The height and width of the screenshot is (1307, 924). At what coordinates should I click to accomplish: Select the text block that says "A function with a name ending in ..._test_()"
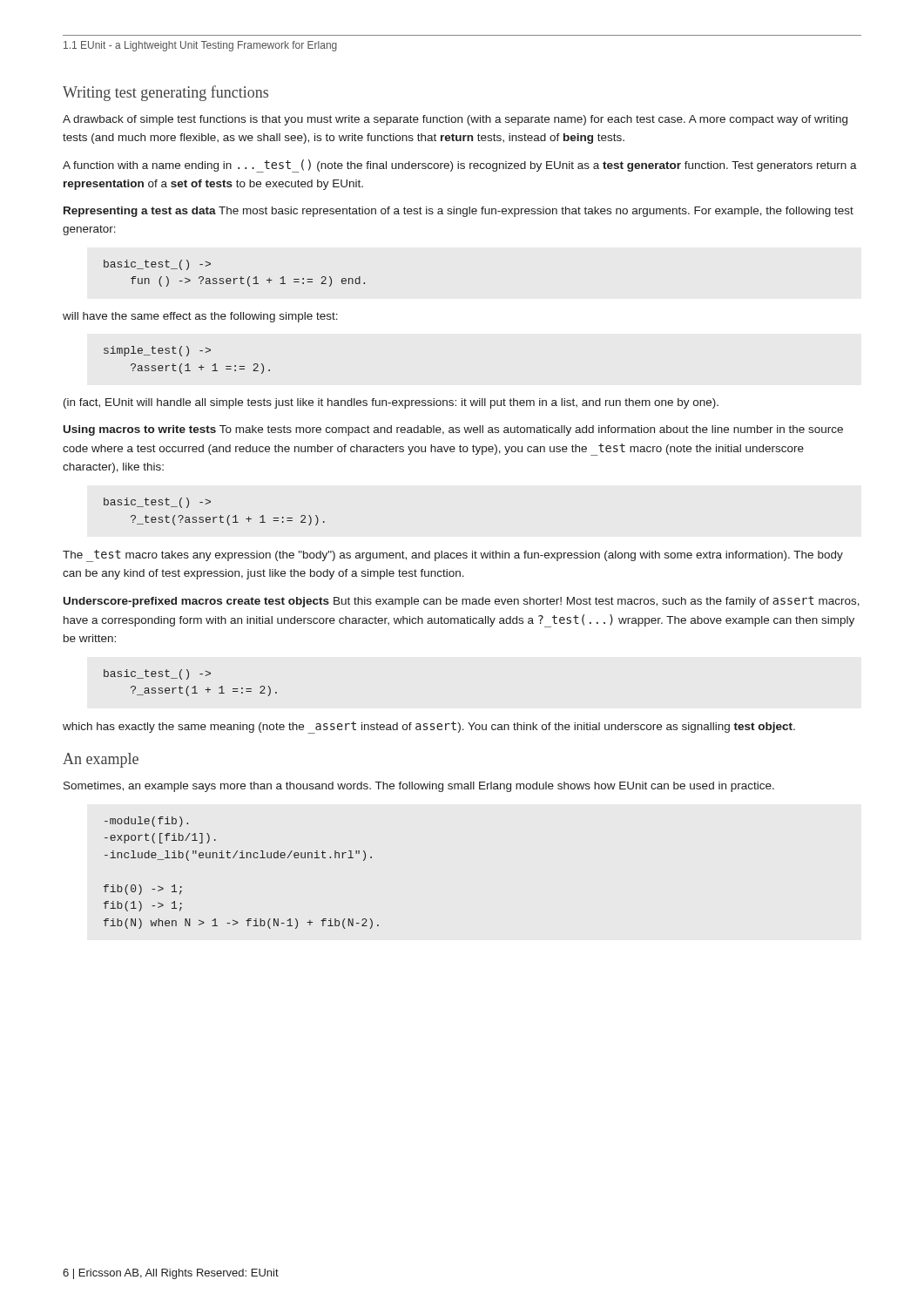pyautogui.click(x=460, y=174)
